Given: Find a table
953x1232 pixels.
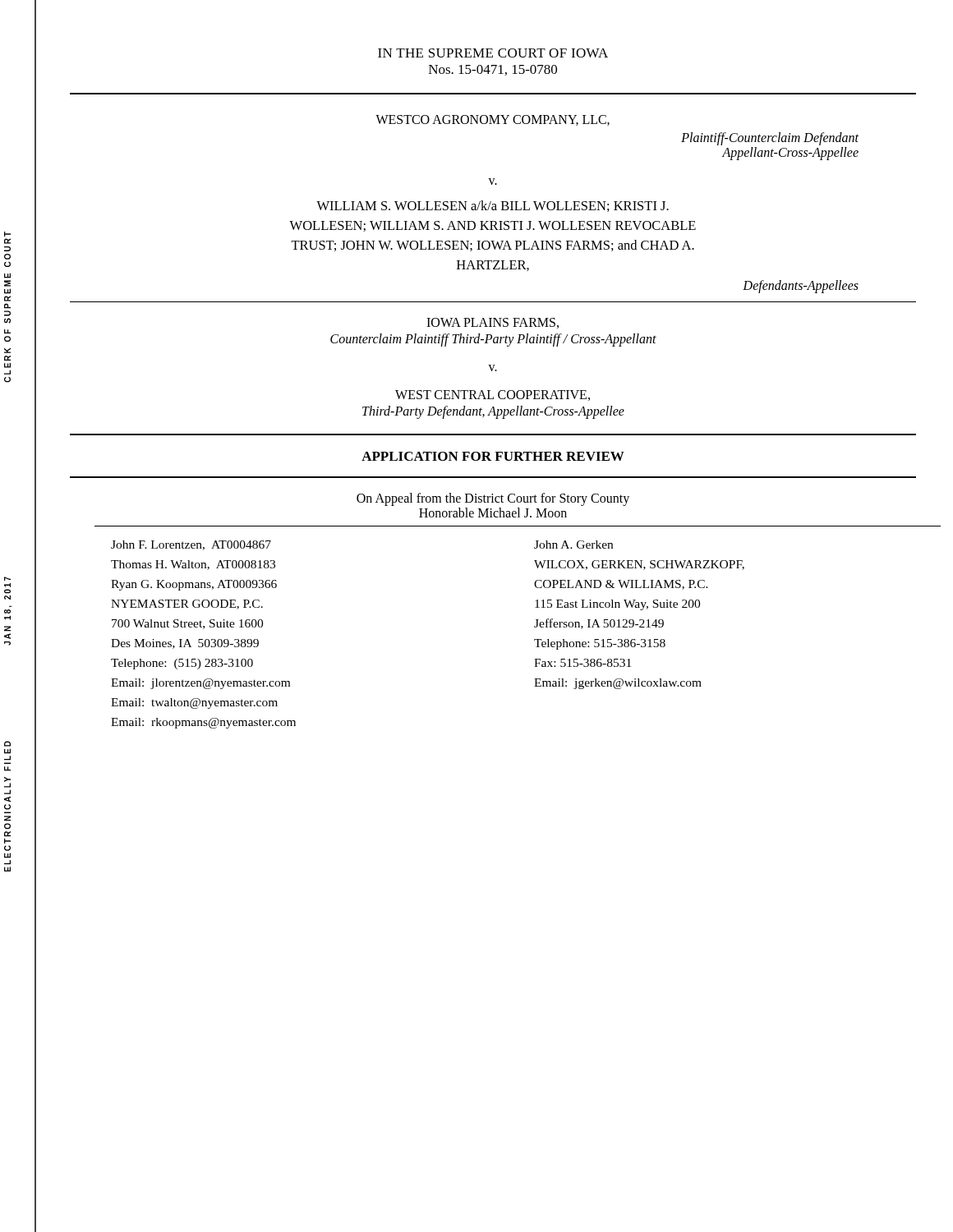Looking at the screenshot, I should pos(493,633).
